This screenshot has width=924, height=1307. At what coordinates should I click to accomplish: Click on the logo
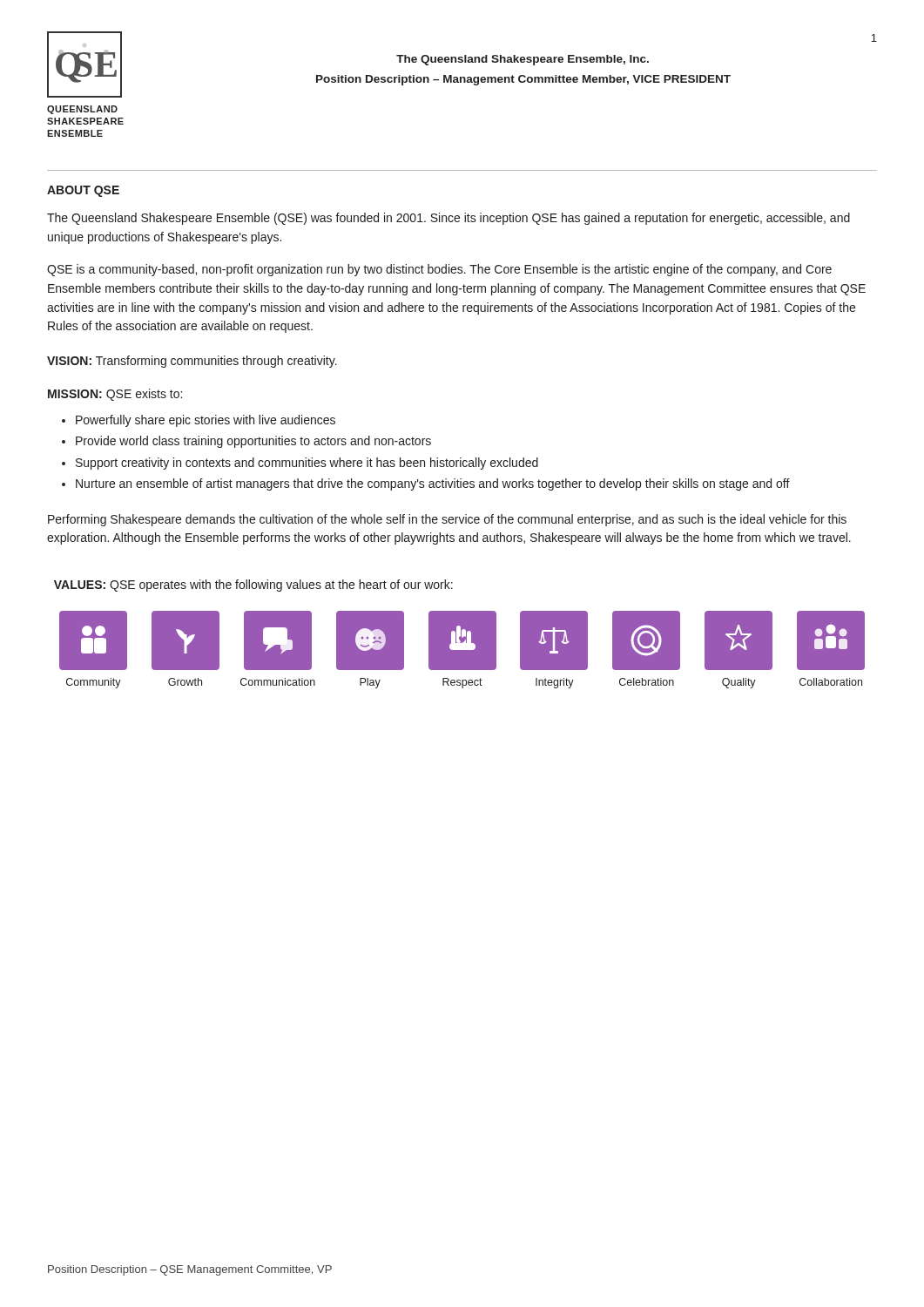point(104,85)
